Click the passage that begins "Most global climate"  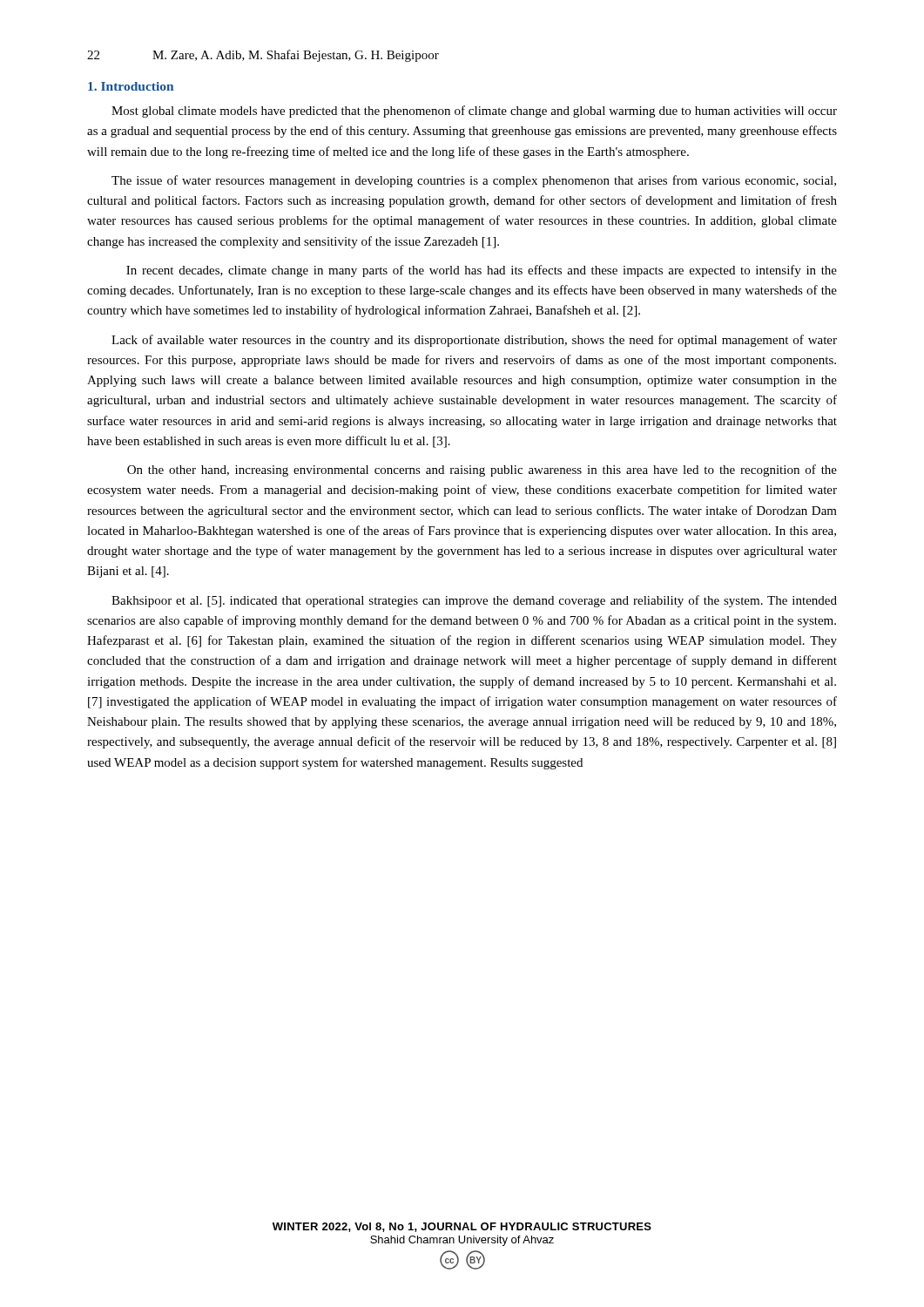(x=462, y=131)
